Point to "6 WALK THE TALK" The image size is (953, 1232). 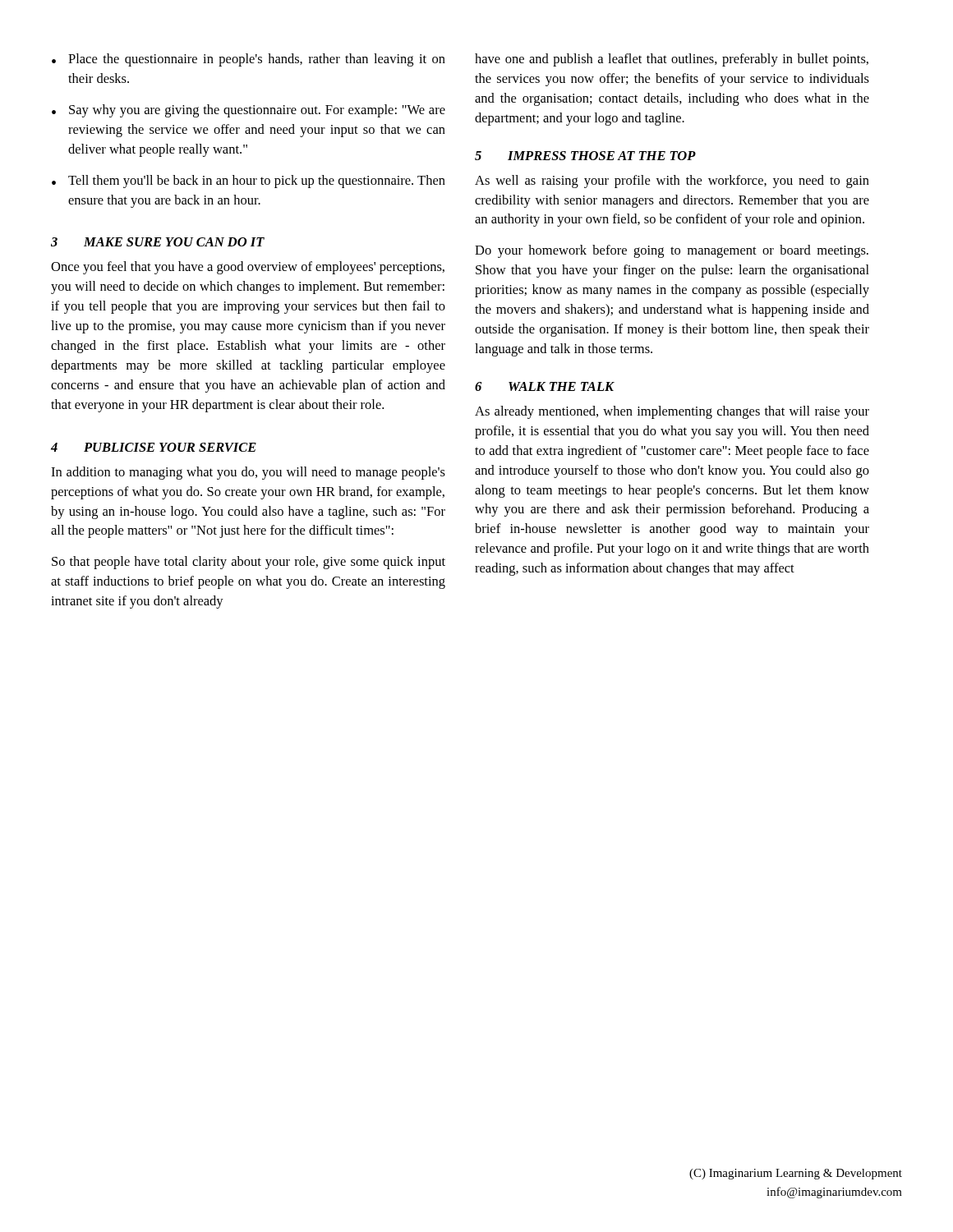click(x=544, y=387)
